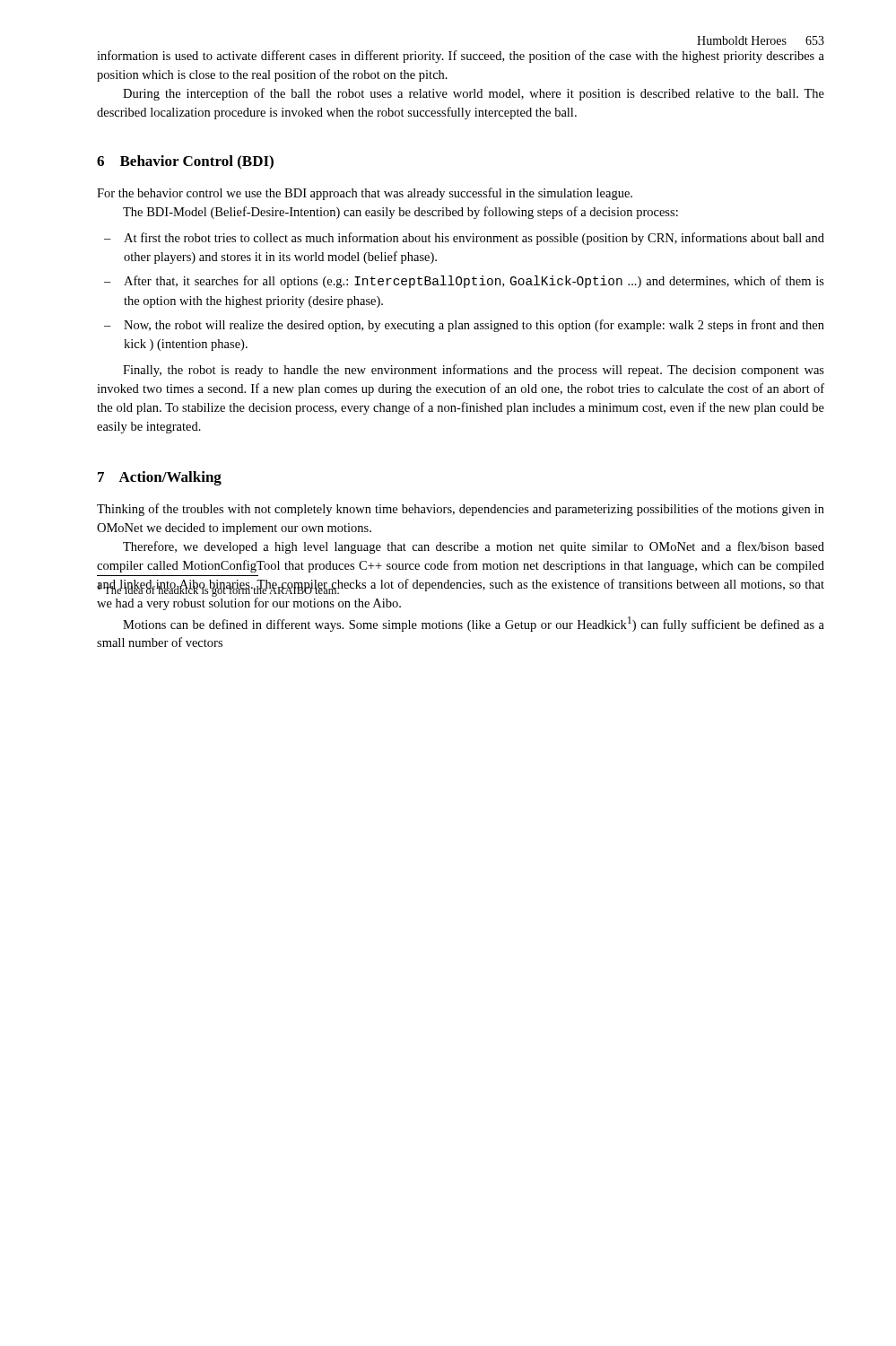896x1346 pixels.
Task: Click the passage that begins "information is used to activate different cases"
Action: point(461,84)
